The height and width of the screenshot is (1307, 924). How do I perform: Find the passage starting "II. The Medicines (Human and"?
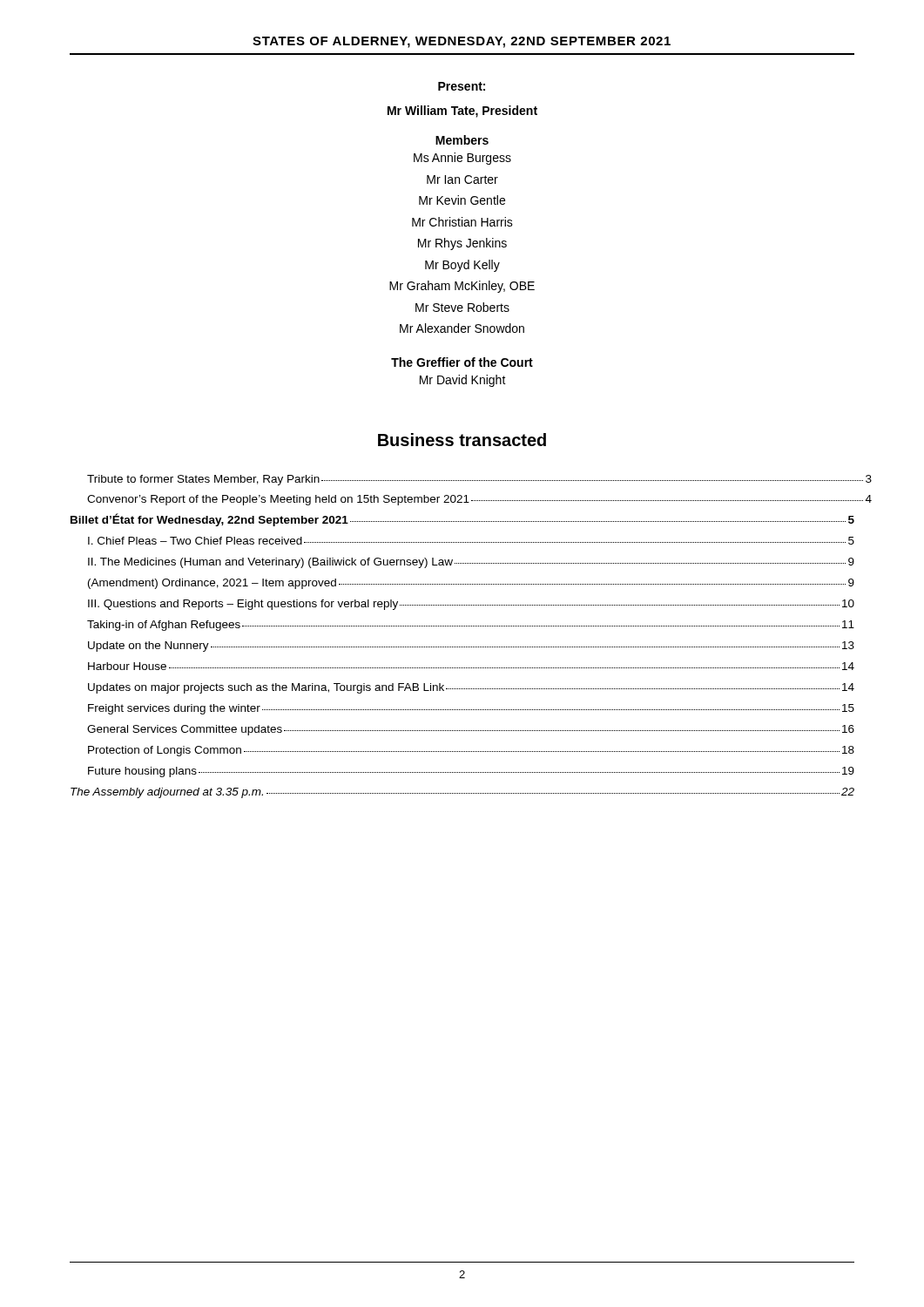pos(471,563)
